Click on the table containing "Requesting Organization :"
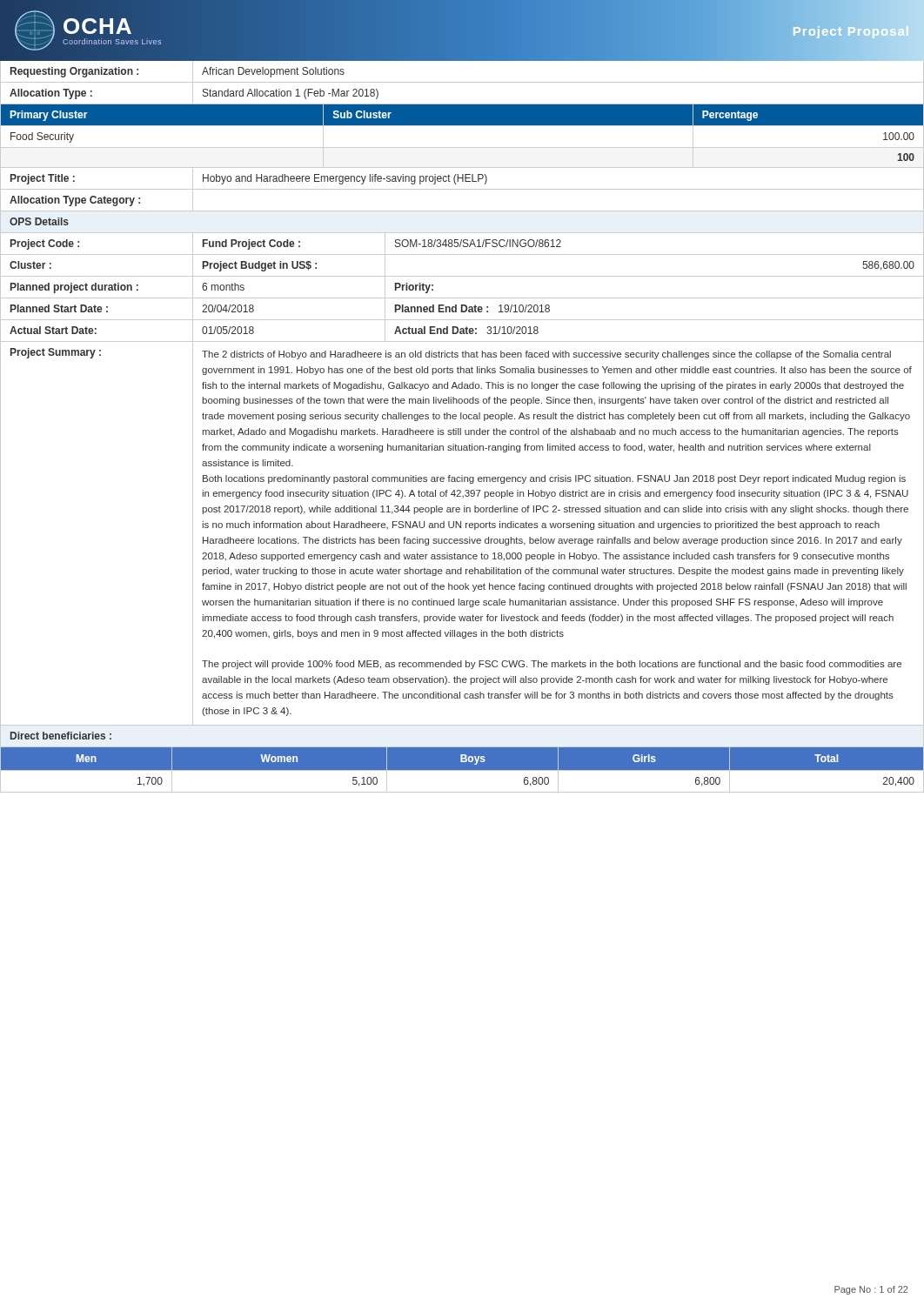 pos(462,72)
